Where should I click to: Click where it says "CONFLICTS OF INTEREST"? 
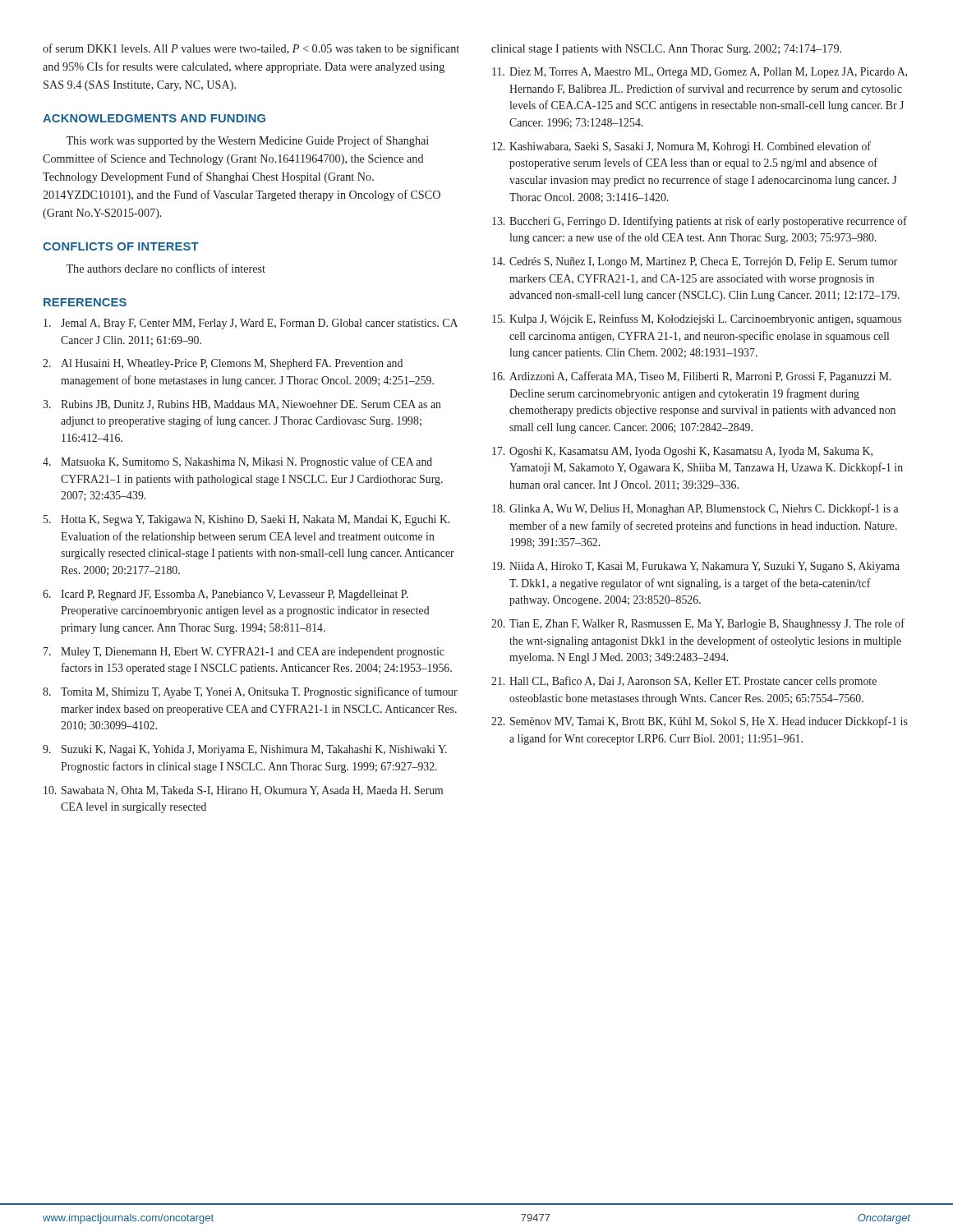pyautogui.click(x=121, y=246)
